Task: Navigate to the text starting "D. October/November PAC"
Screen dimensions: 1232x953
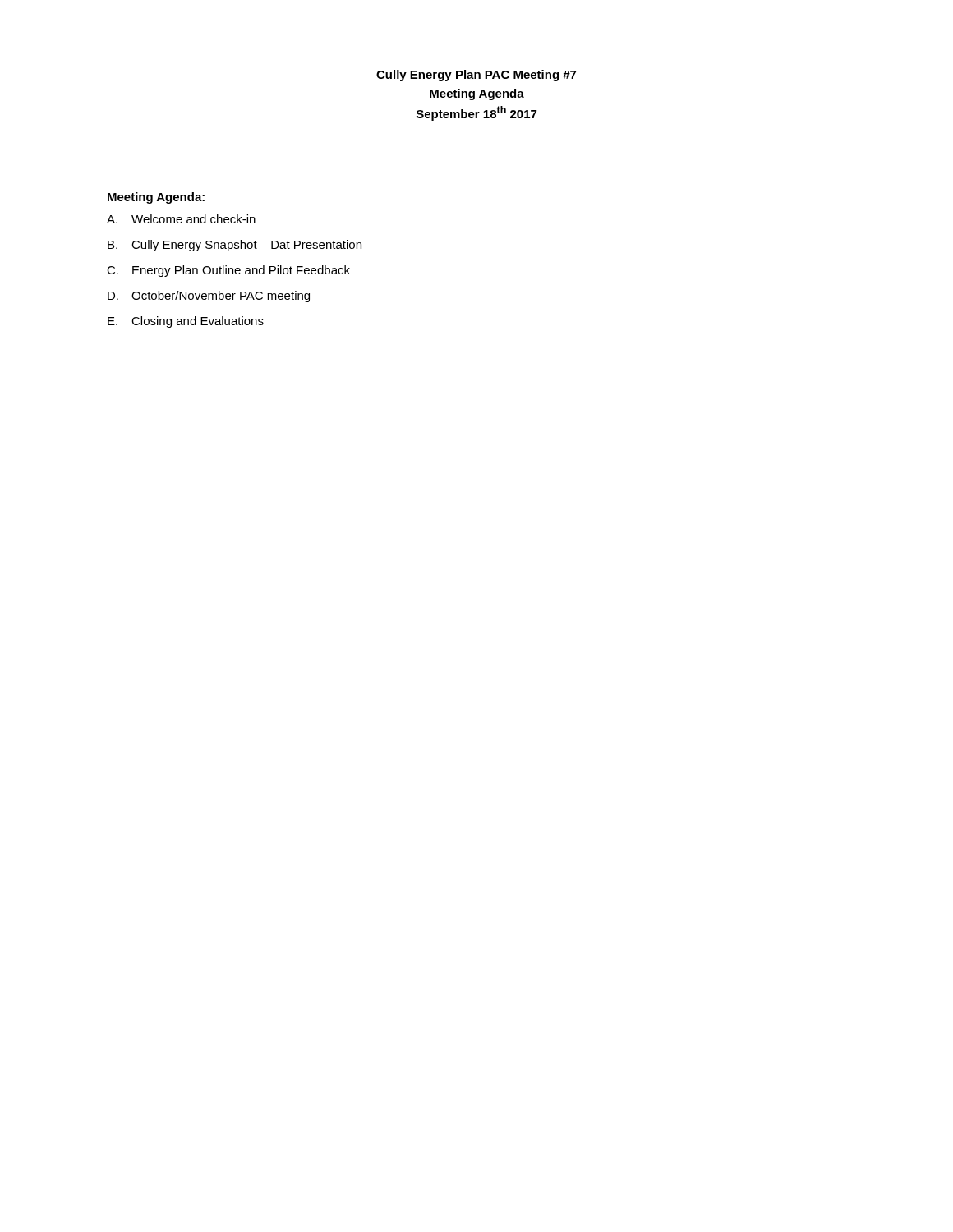Action: coord(209,295)
